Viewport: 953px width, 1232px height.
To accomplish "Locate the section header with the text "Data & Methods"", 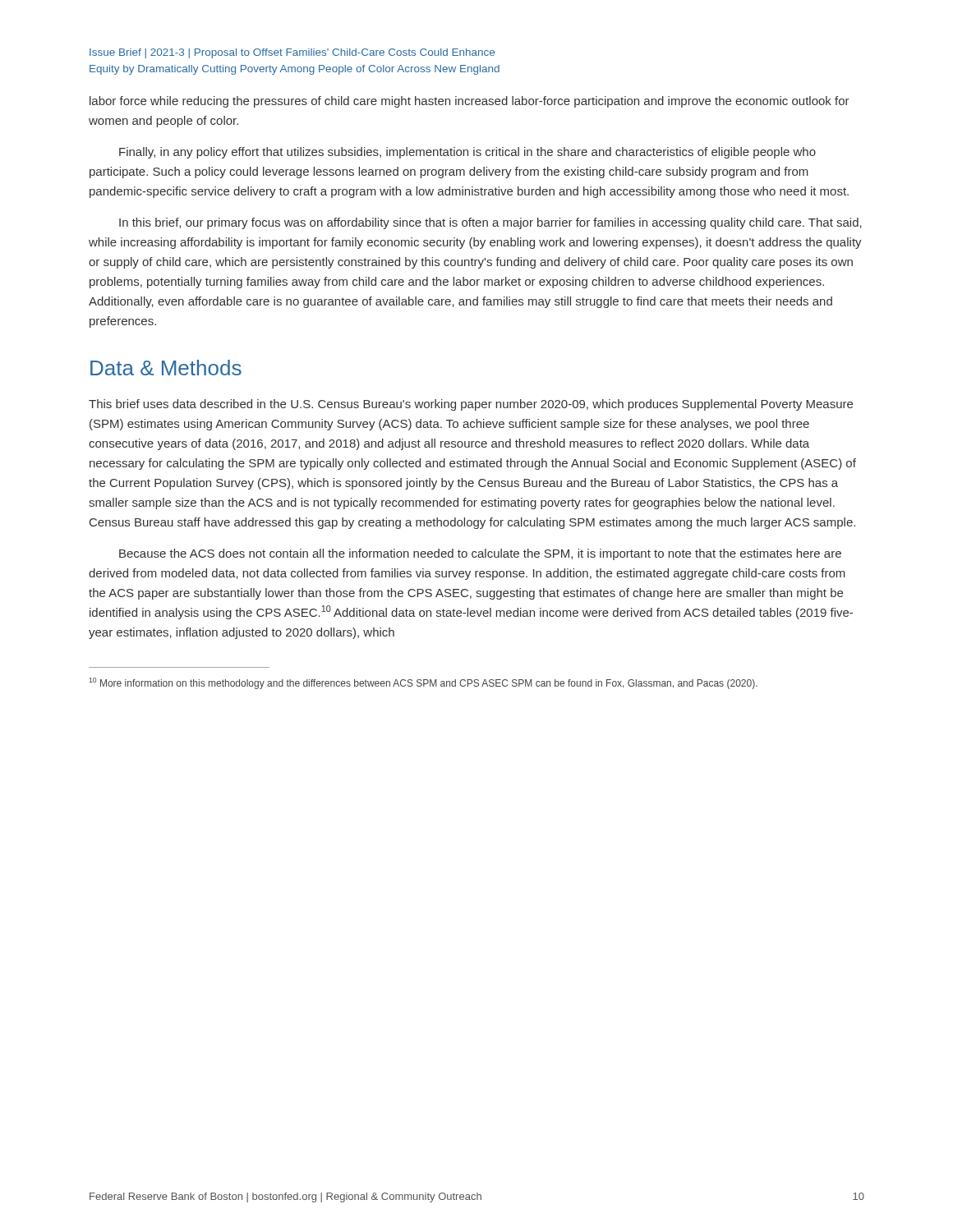I will coord(166,368).
